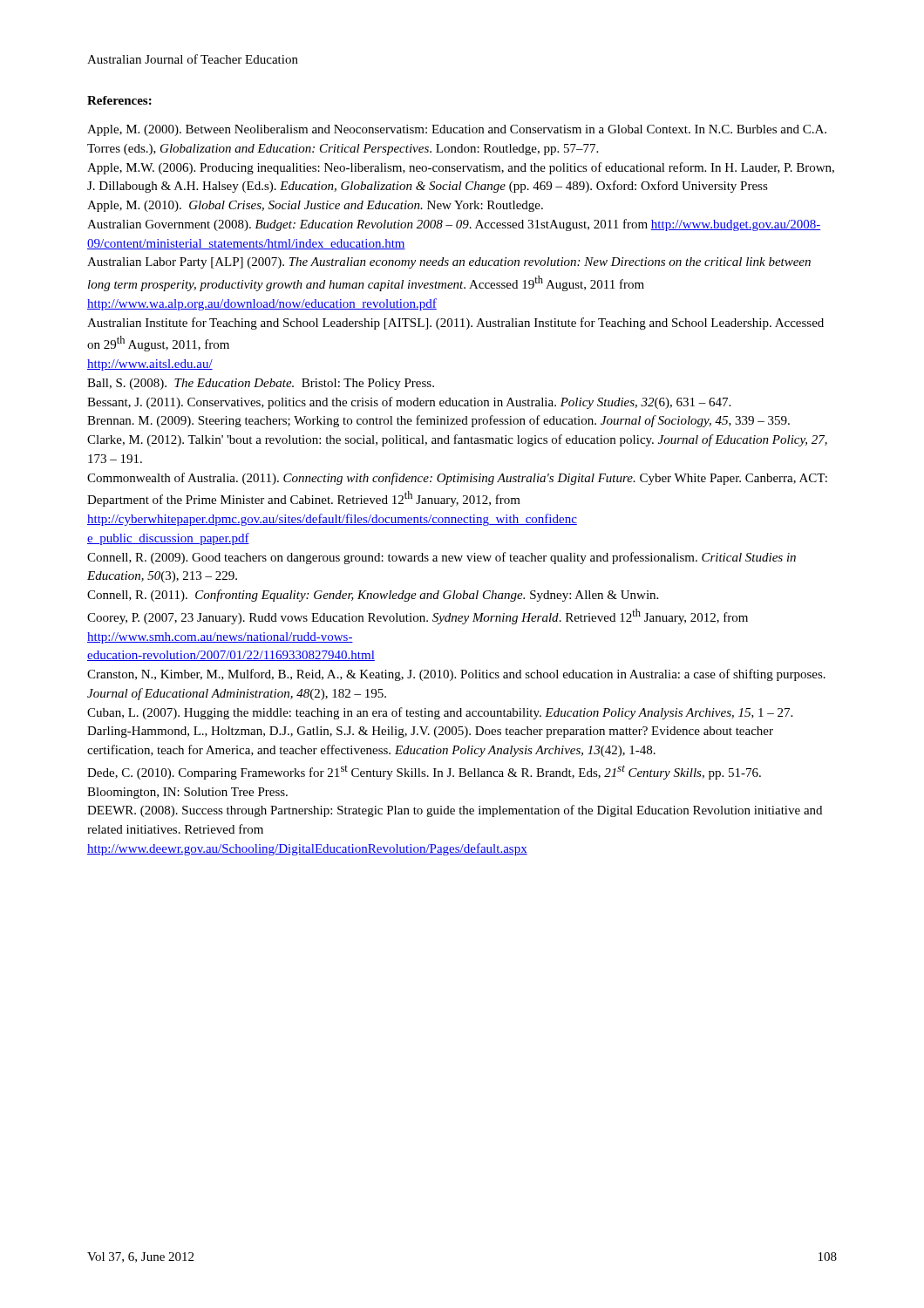Navigate to the passage starting "Apple, M.W. (2006)."
Image resolution: width=924 pixels, height=1308 pixels.
click(x=461, y=176)
